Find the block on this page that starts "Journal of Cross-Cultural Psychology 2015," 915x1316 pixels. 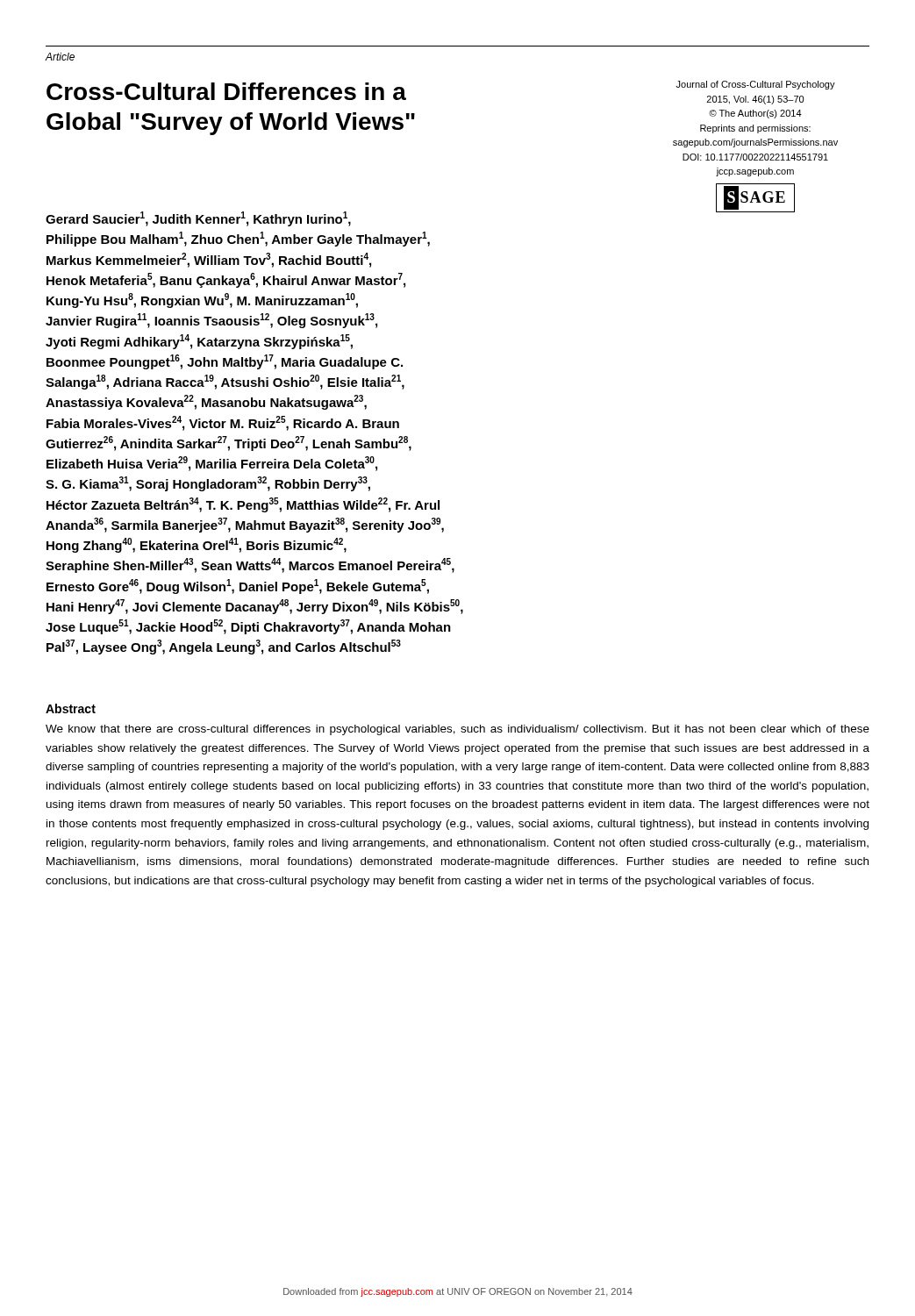755,145
